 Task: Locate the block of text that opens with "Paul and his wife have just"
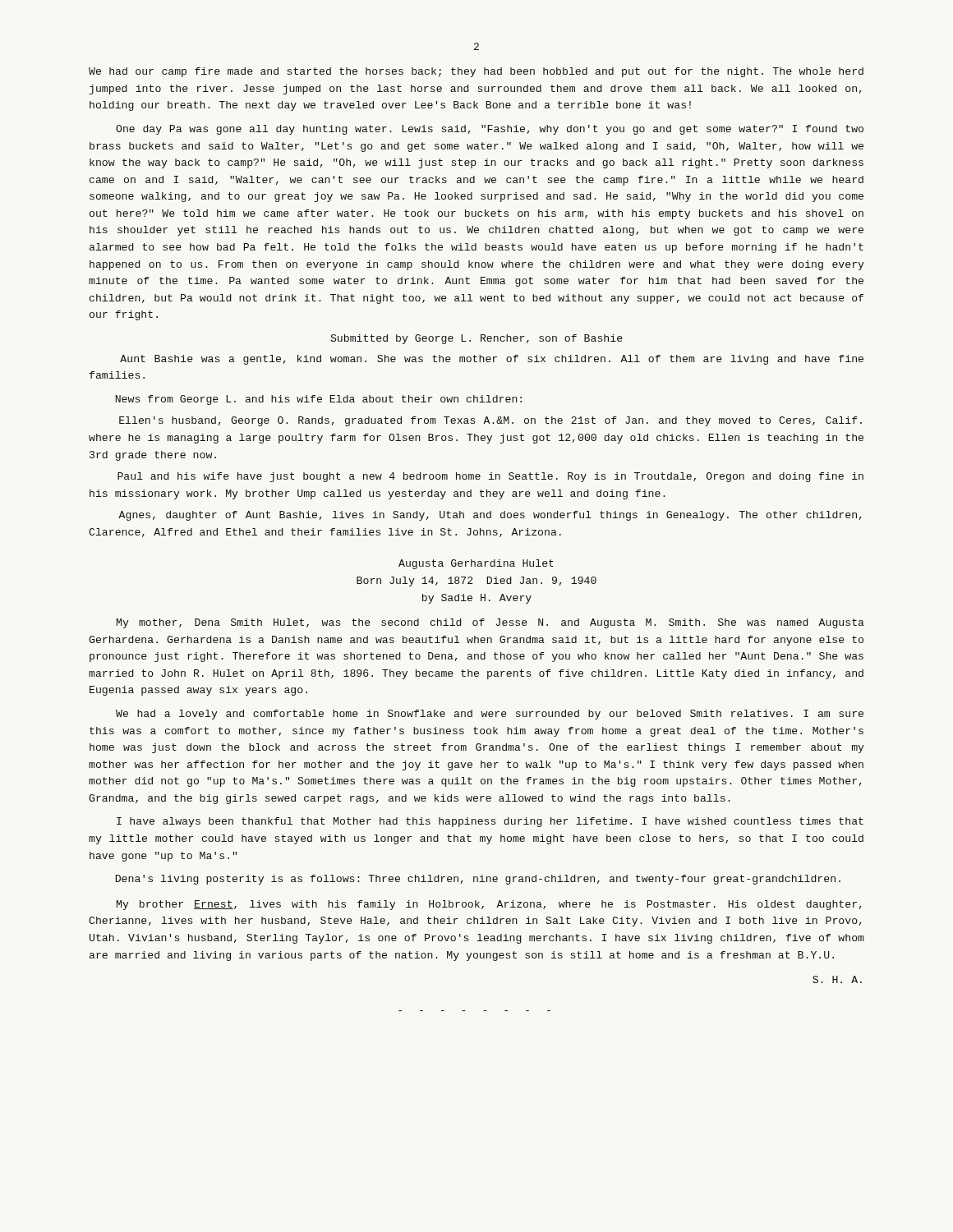pyautogui.click(x=476, y=485)
